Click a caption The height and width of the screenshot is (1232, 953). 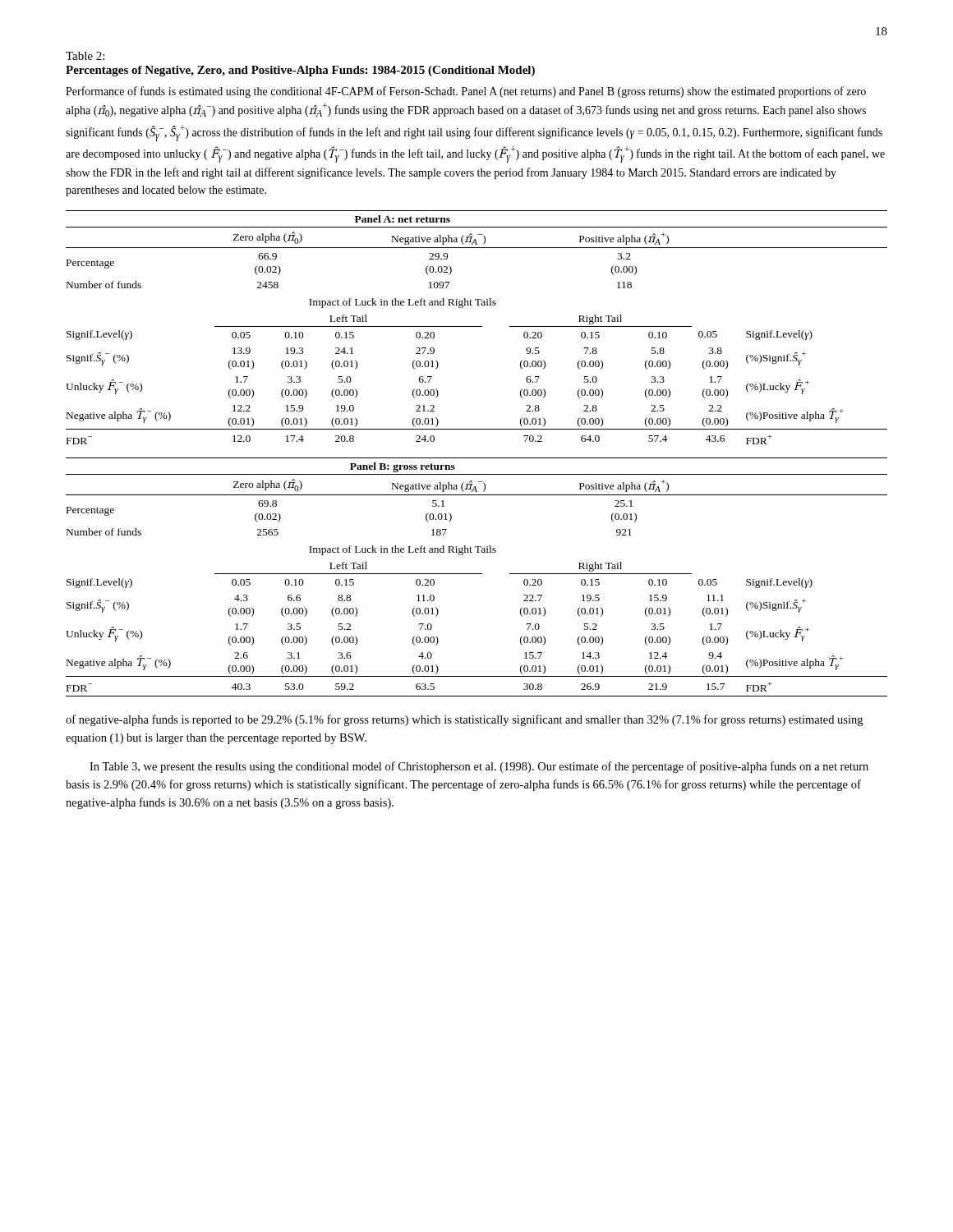pyautogui.click(x=476, y=63)
